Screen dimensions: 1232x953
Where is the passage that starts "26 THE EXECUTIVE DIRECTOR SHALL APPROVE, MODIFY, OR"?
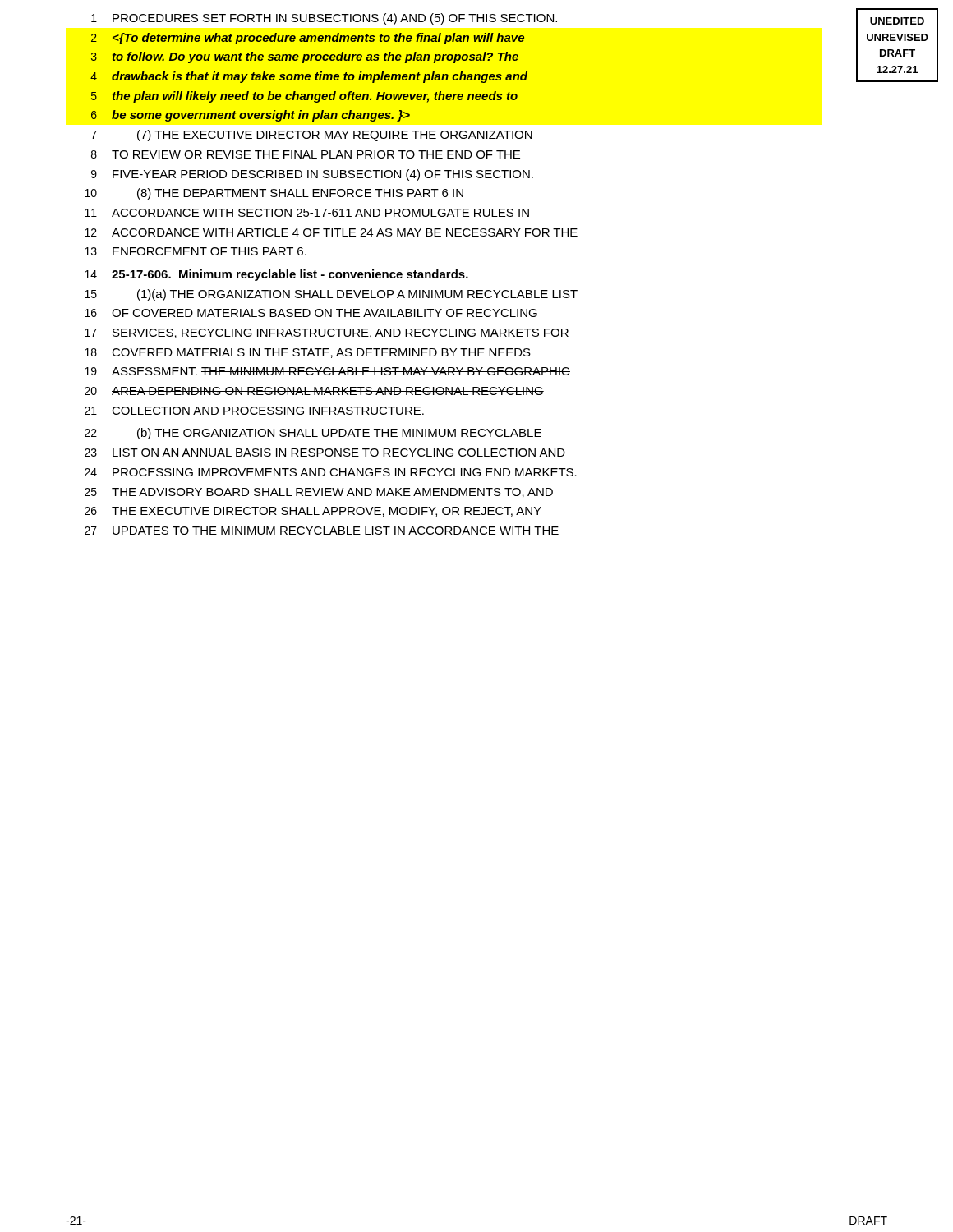444,511
